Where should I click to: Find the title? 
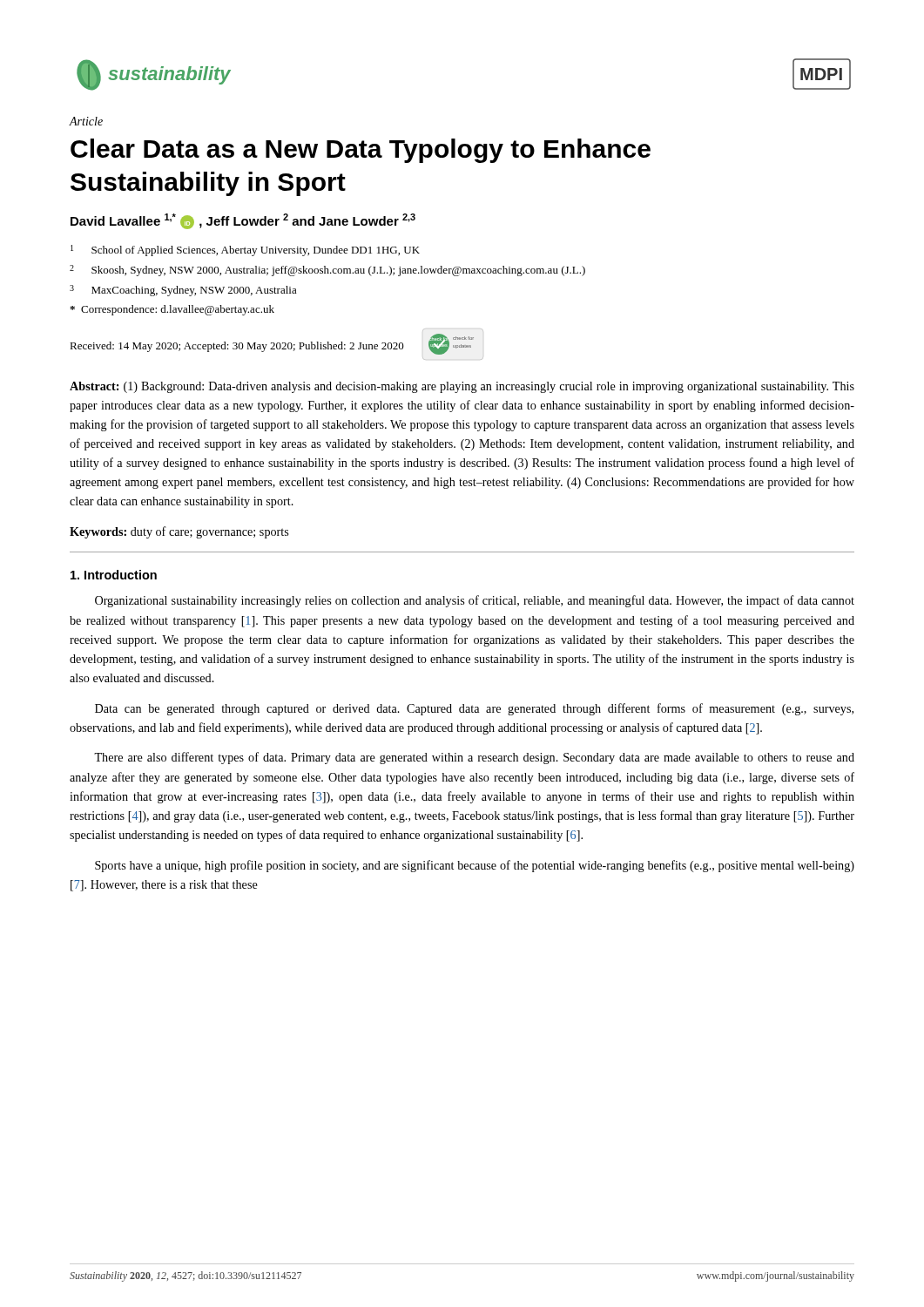(x=462, y=165)
